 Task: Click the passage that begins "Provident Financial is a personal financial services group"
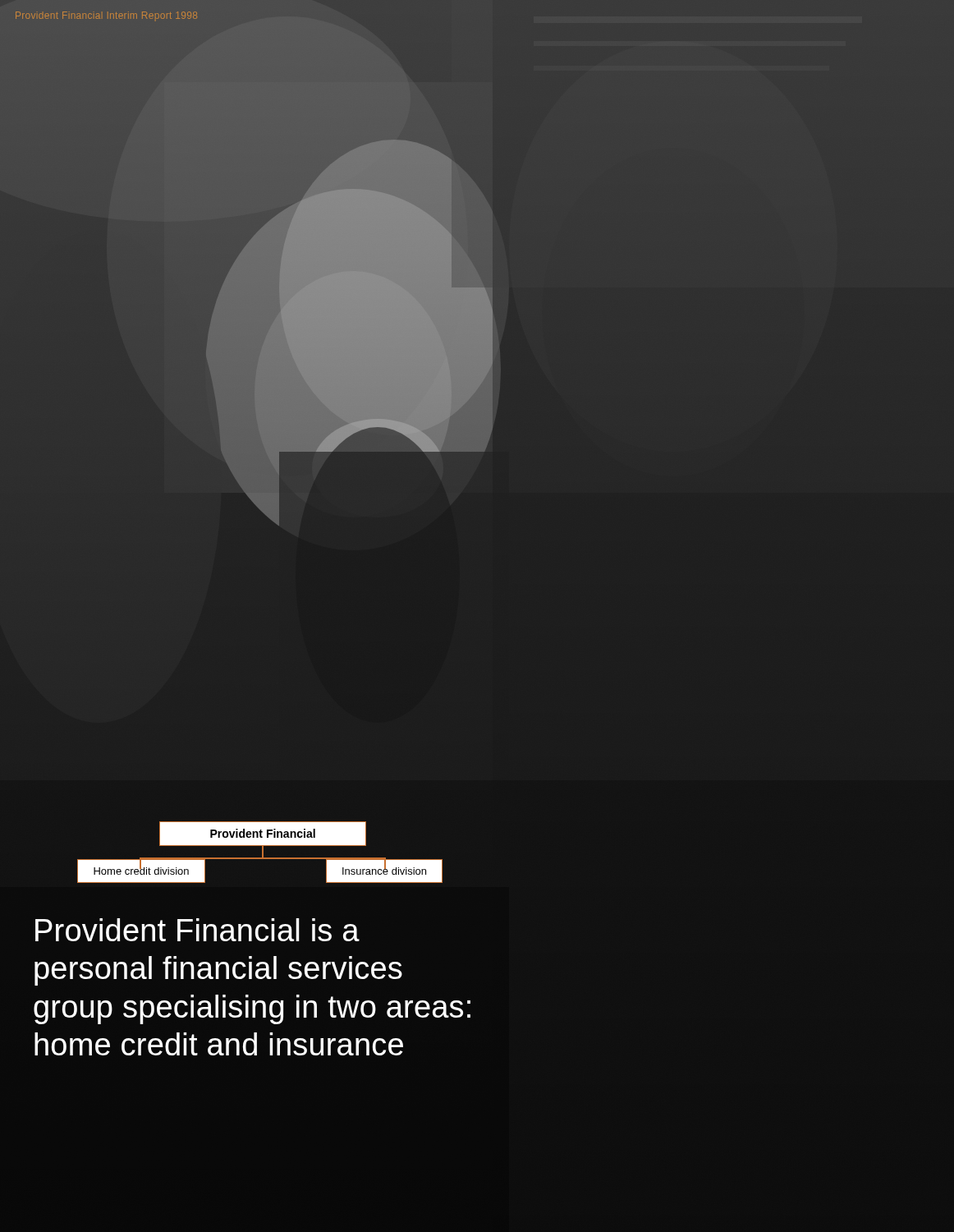pyautogui.click(x=253, y=988)
